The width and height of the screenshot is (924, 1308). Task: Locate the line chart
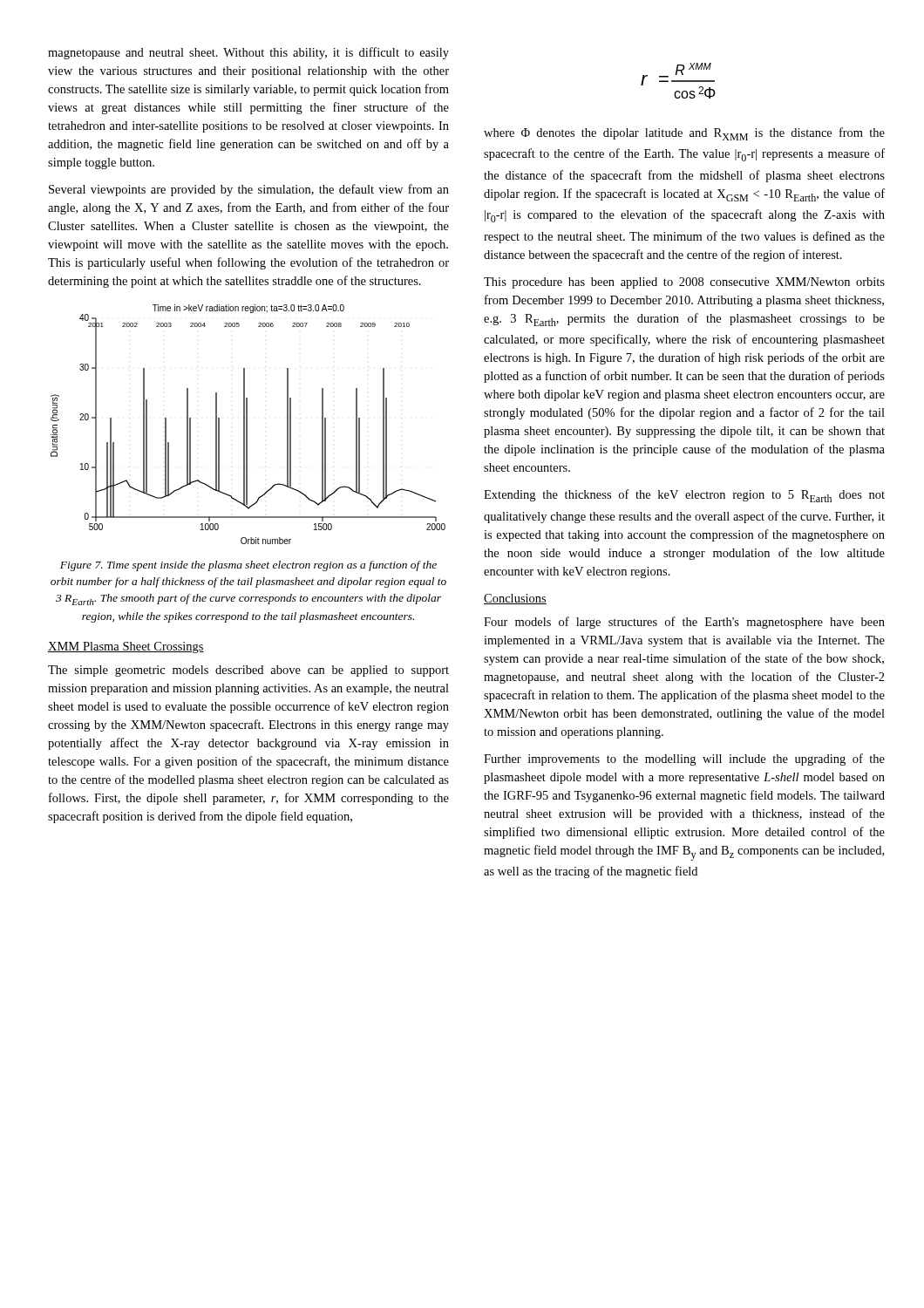[x=248, y=426]
